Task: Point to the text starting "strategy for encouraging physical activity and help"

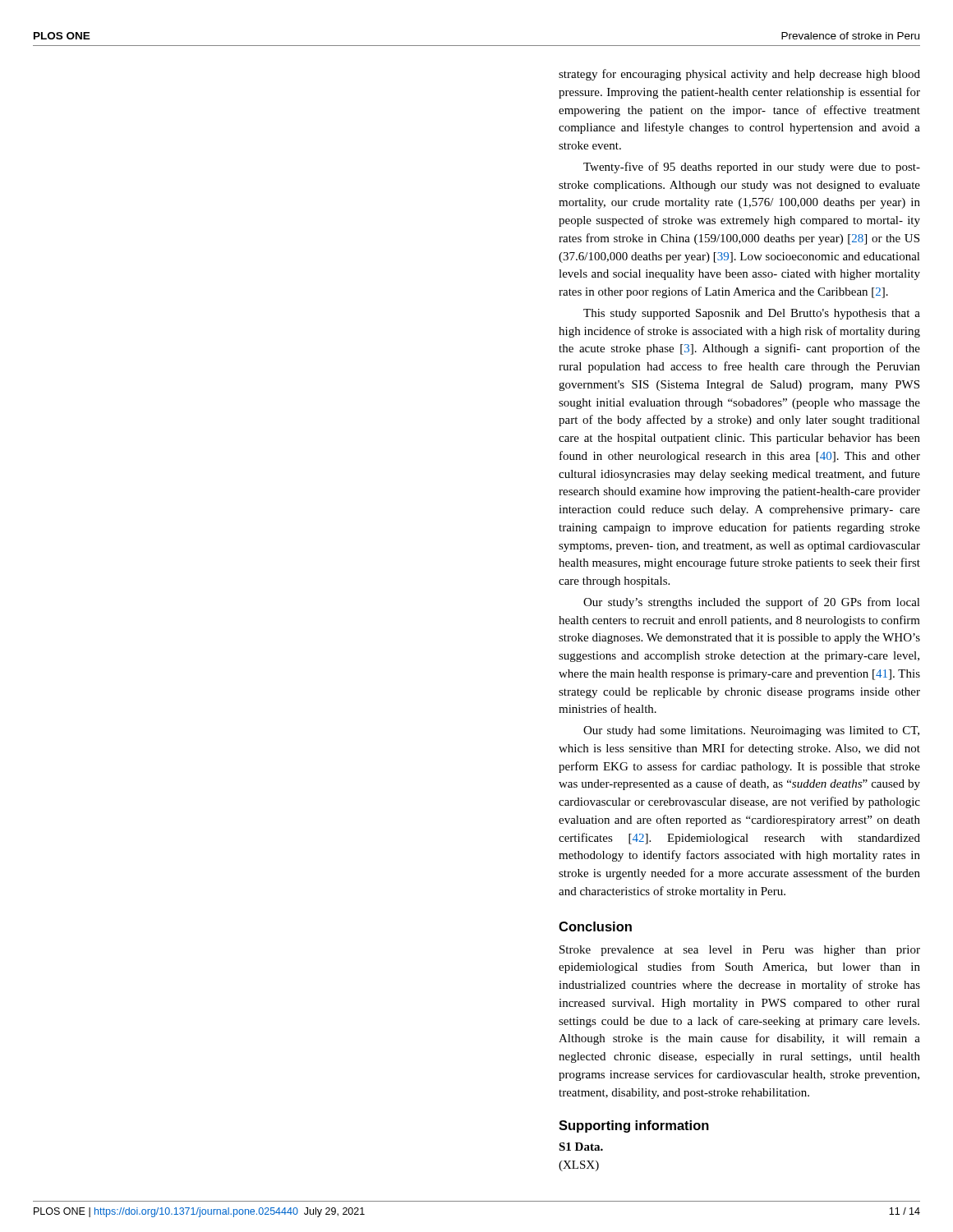Action: pos(739,483)
